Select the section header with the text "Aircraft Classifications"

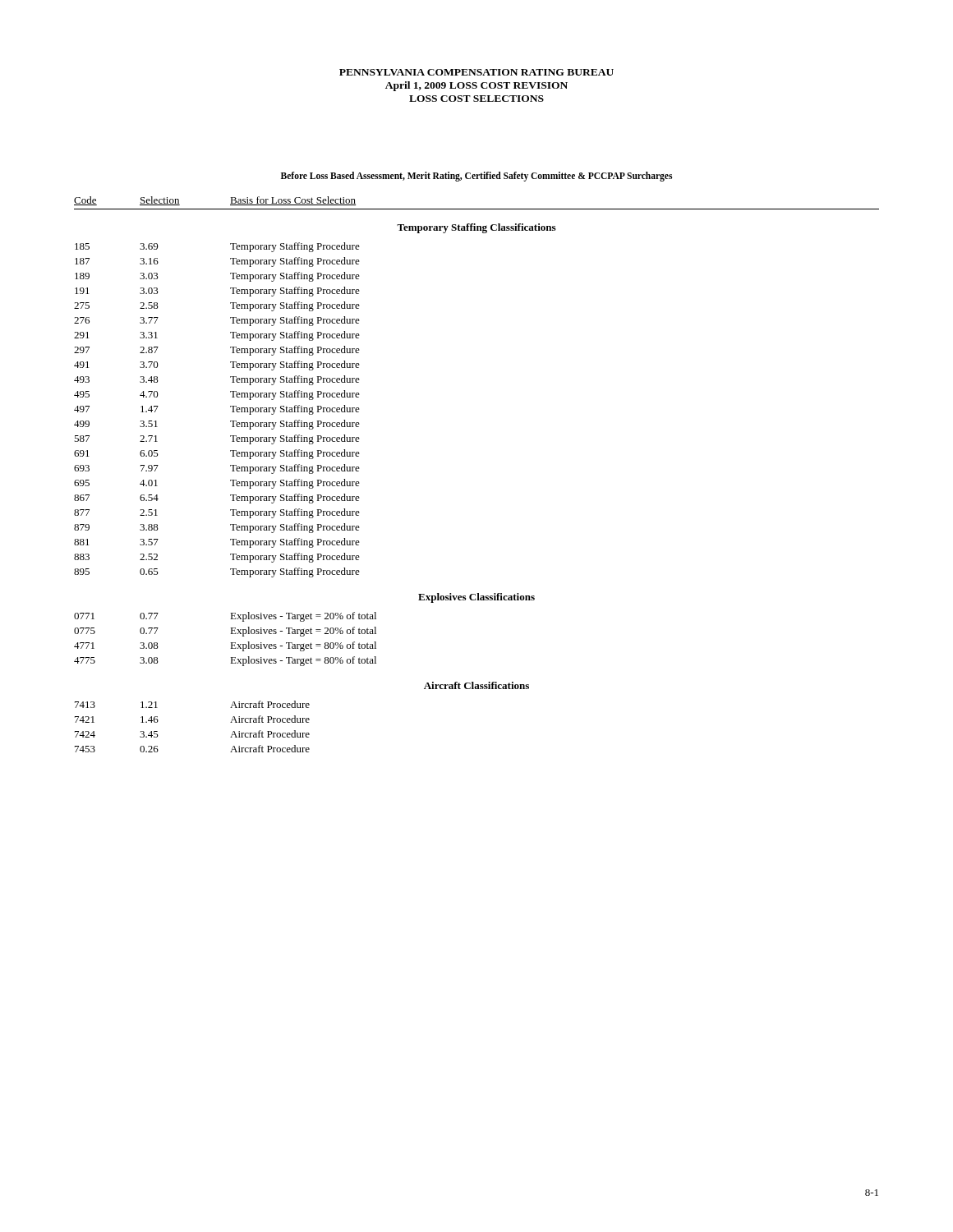click(x=476, y=685)
